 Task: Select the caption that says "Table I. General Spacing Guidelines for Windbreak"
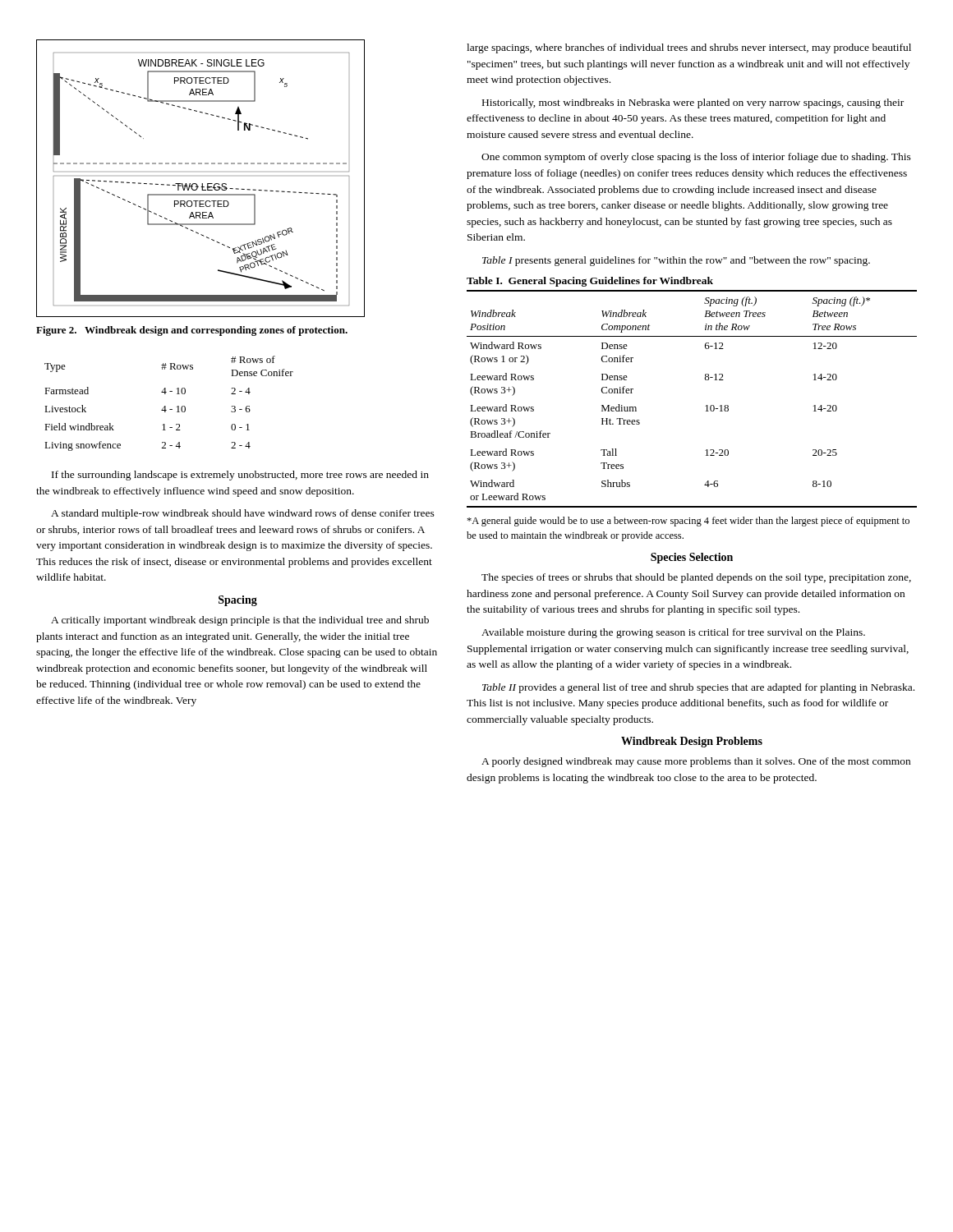pyautogui.click(x=590, y=281)
